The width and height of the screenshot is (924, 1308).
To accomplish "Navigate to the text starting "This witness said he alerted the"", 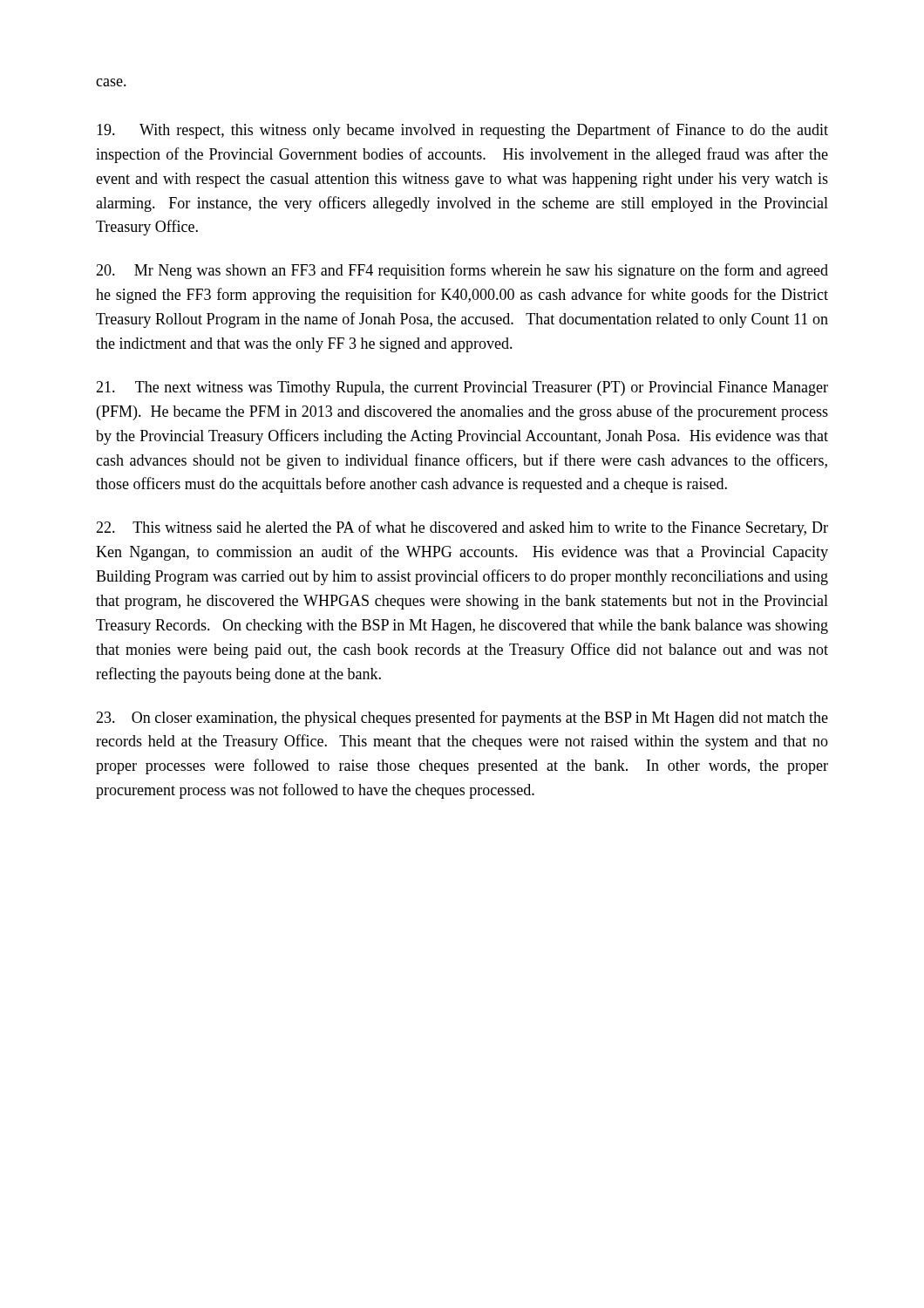I will click(462, 601).
